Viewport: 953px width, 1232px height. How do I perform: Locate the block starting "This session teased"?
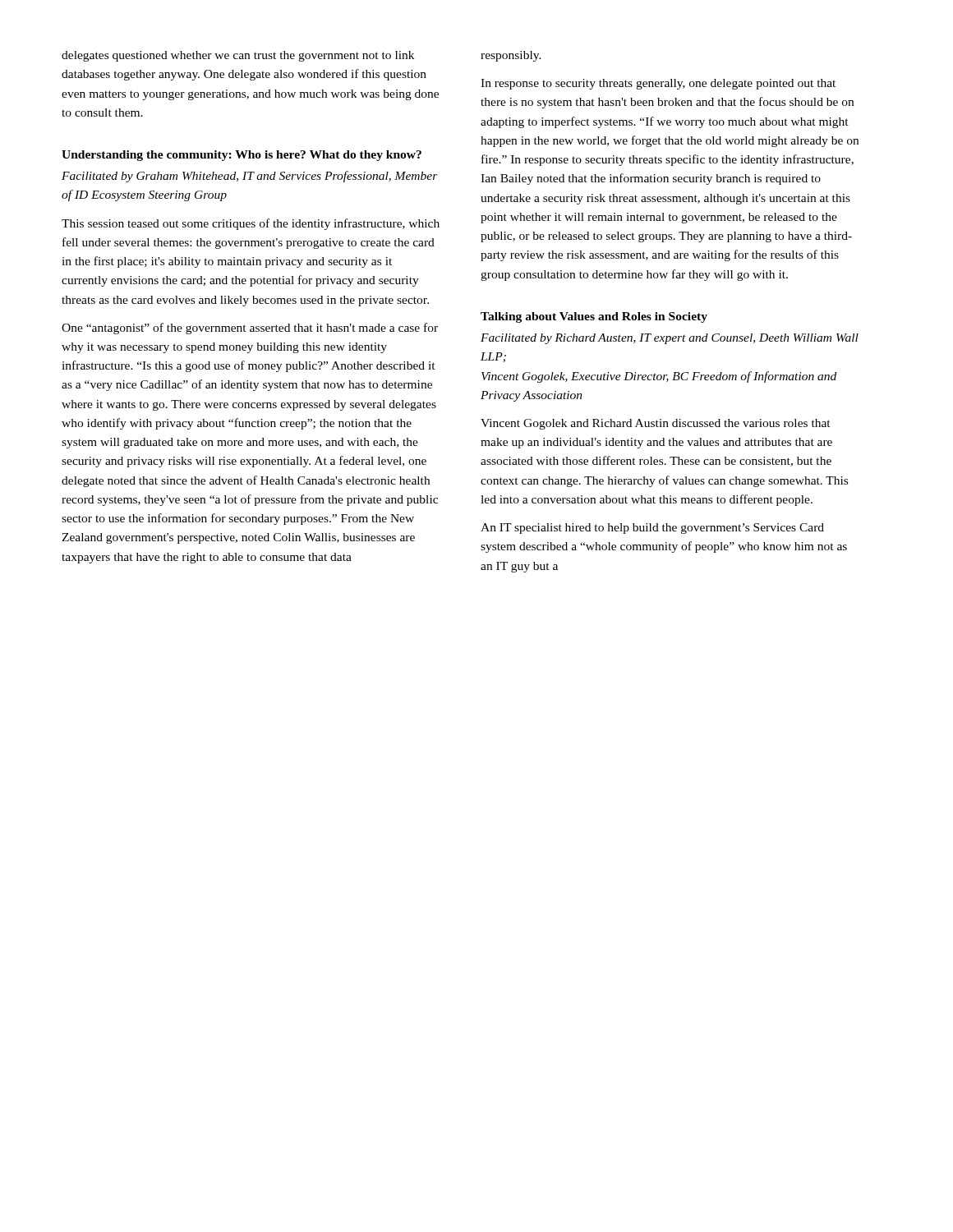pyautogui.click(x=251, y=261)
